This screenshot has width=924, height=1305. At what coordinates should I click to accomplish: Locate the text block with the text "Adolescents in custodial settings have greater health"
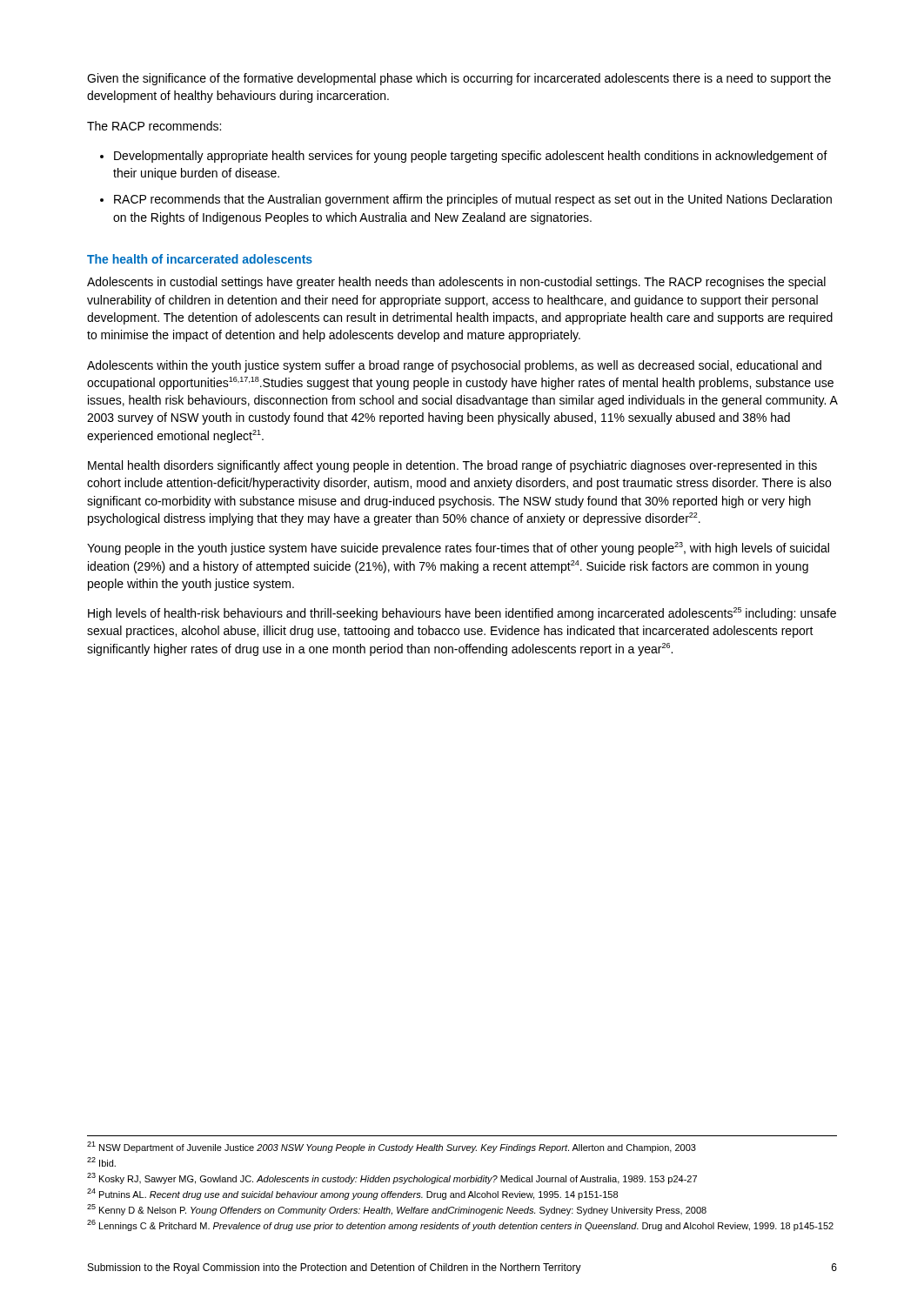(x=462, y=309)
